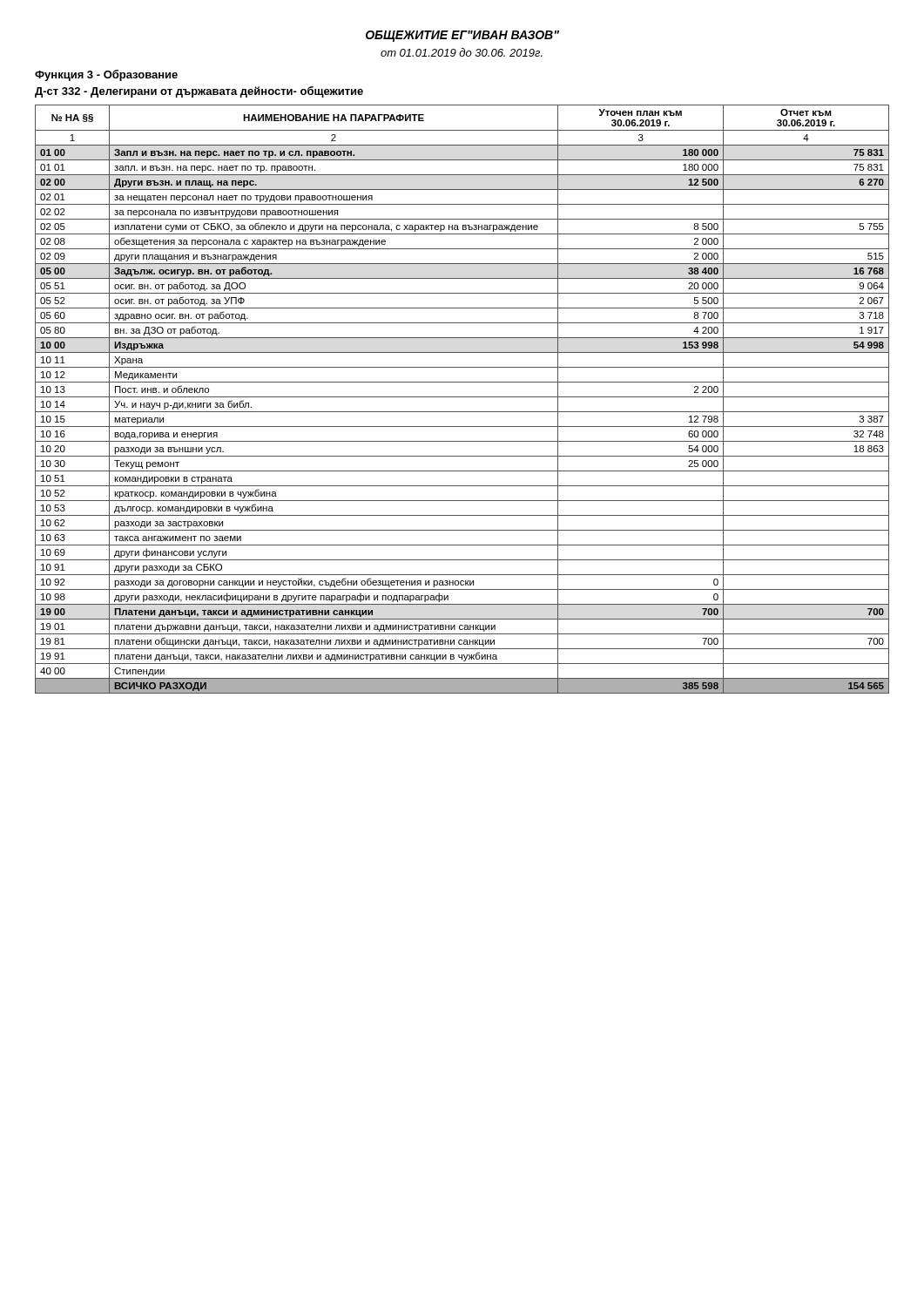Find the section header that says "Функция 3 - Образование"
This screenshot has width=924, height=1307.
(x=106, y=74)
